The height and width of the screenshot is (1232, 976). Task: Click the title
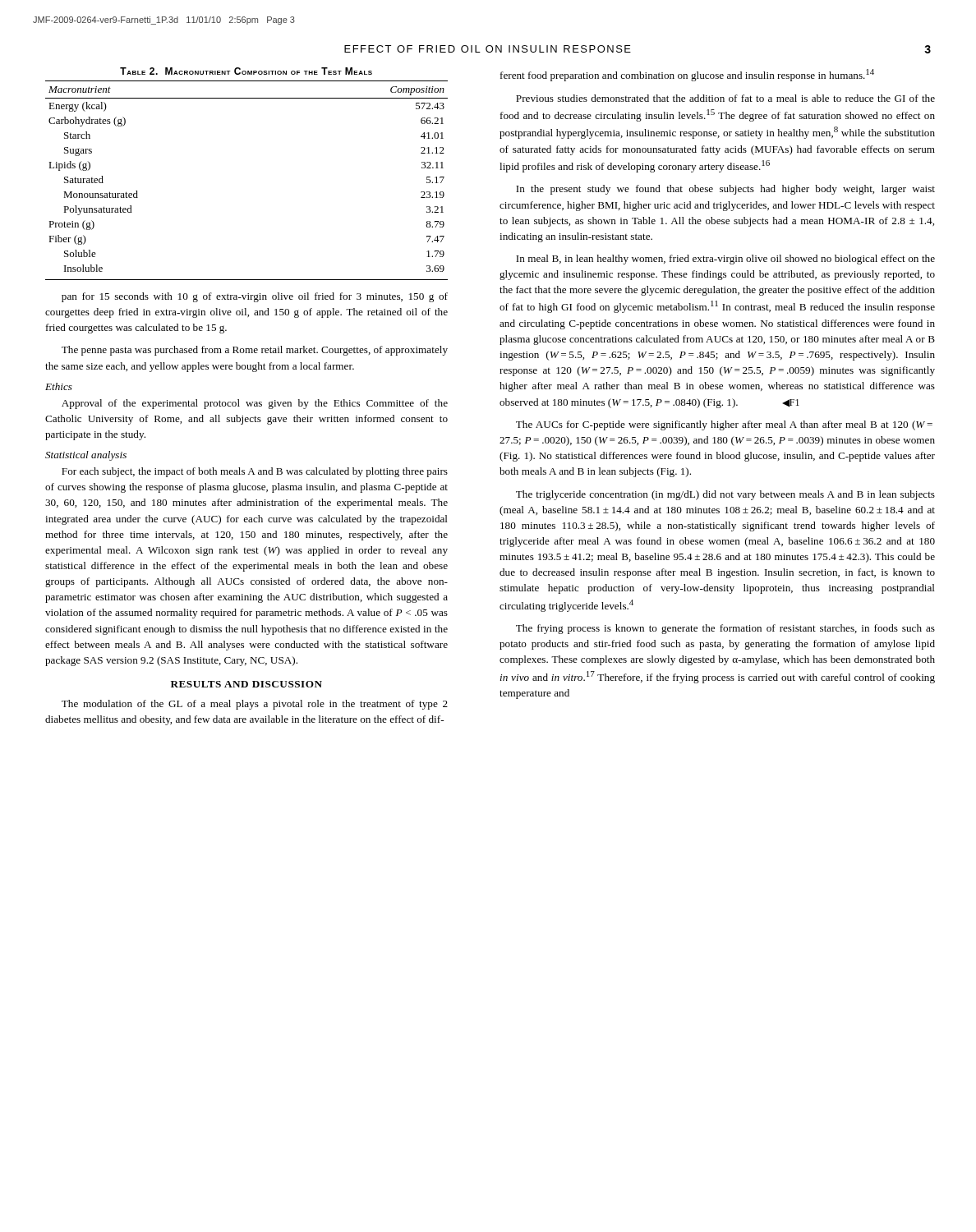(488, 49)
